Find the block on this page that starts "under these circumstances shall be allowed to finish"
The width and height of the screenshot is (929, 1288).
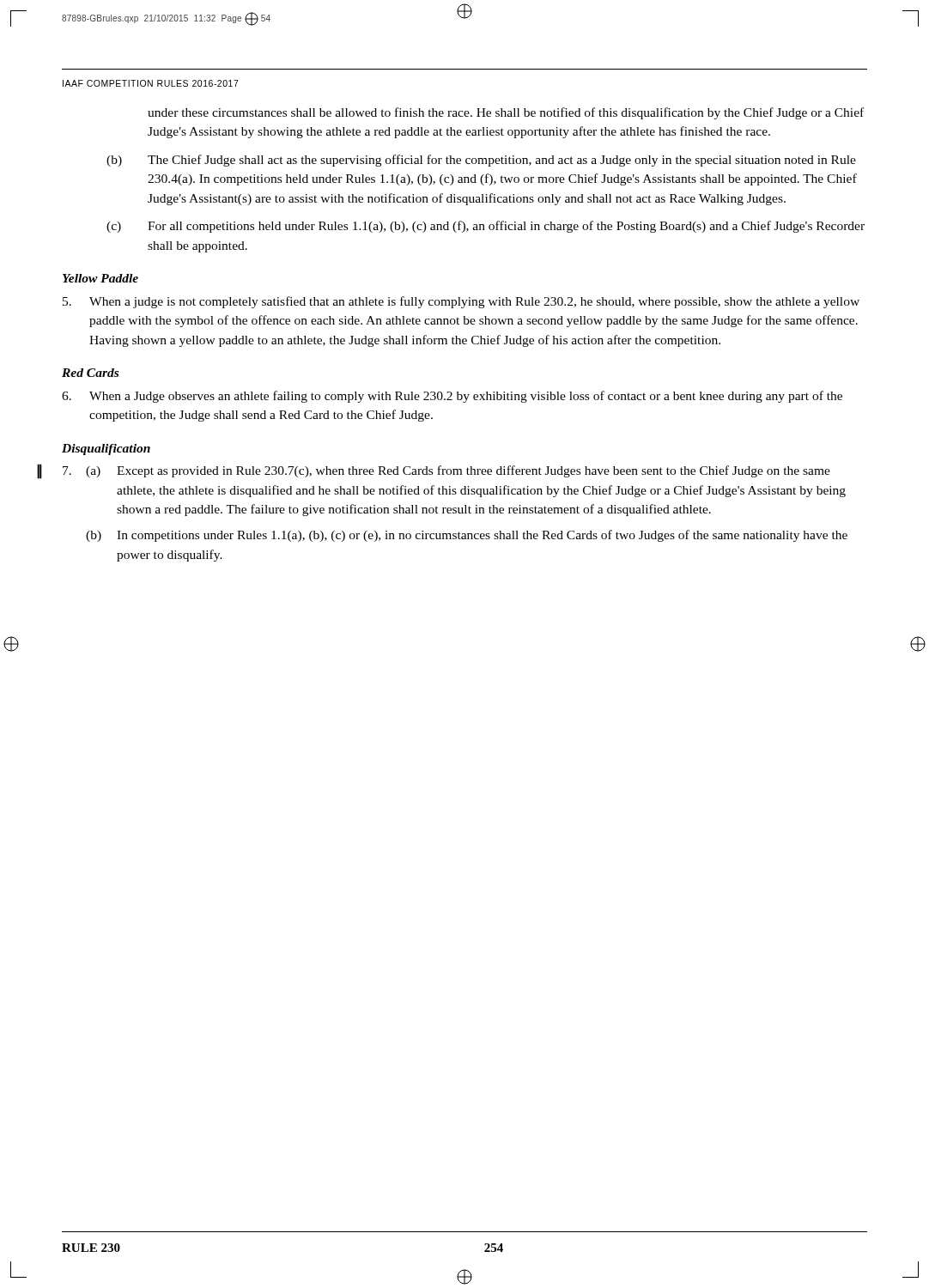[506, 122]
